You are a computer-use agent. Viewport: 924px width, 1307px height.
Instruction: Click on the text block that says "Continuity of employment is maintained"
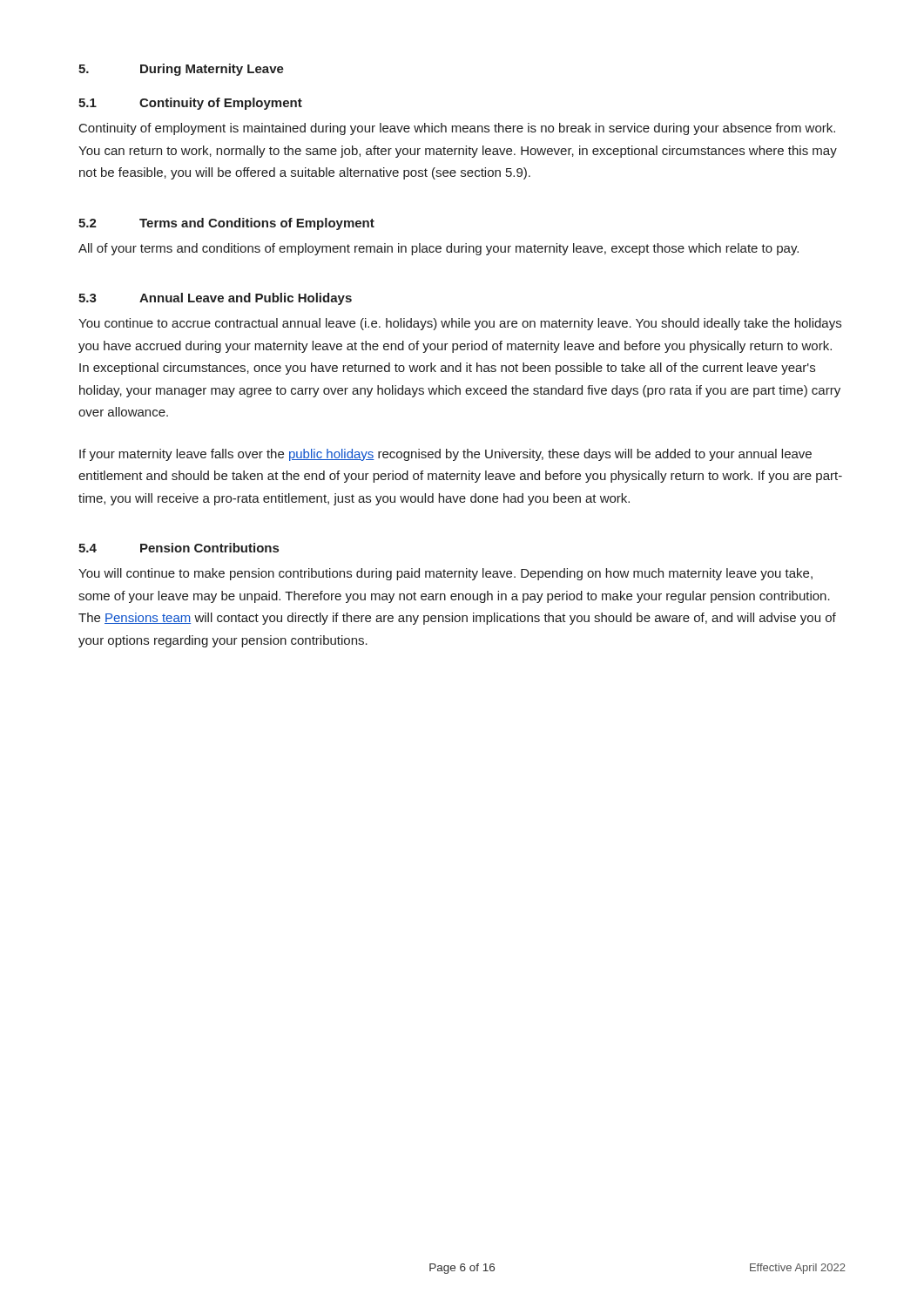pyautogui.click(x=458, y=150)
